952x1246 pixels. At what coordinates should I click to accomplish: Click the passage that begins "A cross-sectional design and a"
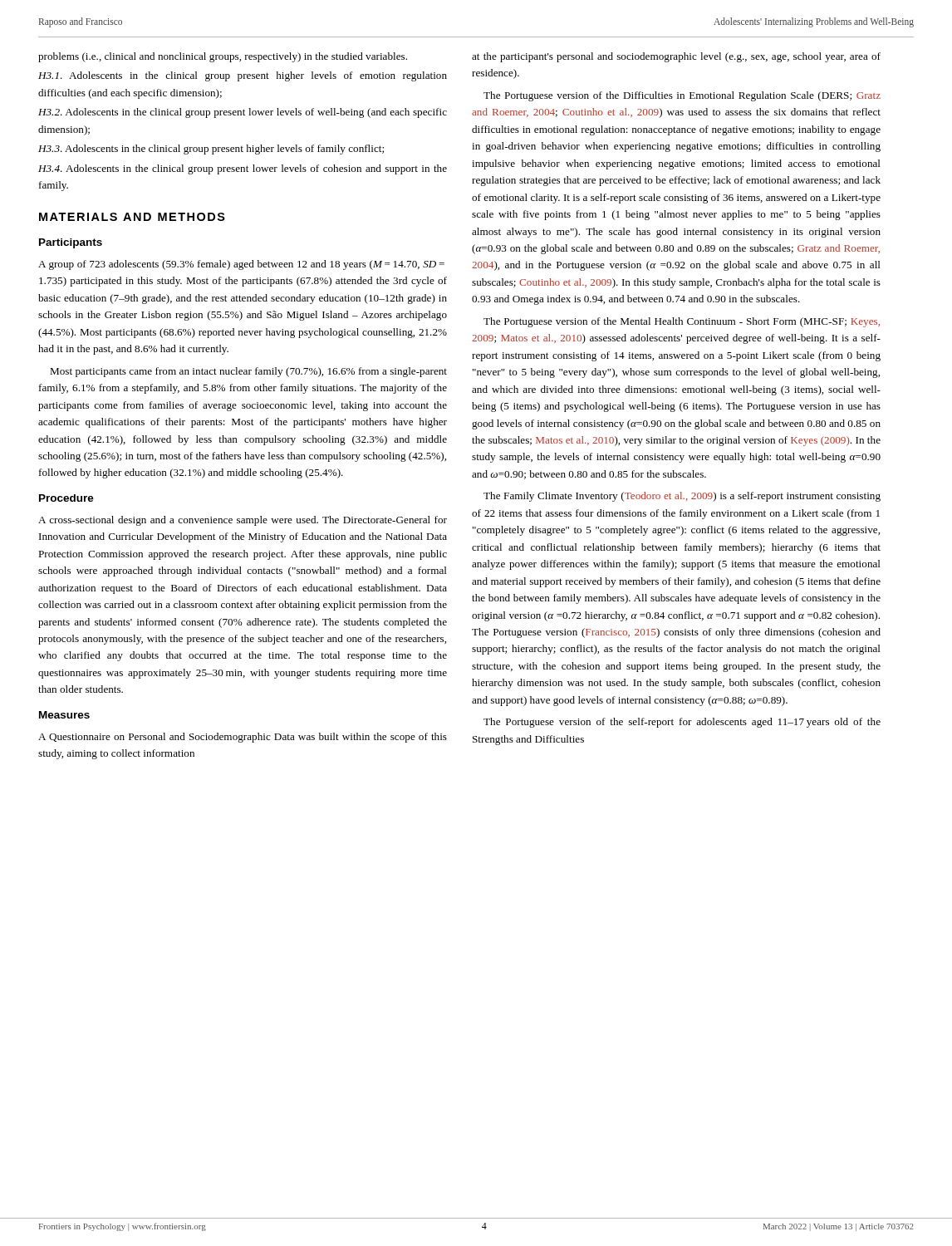(x=243, y=604)
